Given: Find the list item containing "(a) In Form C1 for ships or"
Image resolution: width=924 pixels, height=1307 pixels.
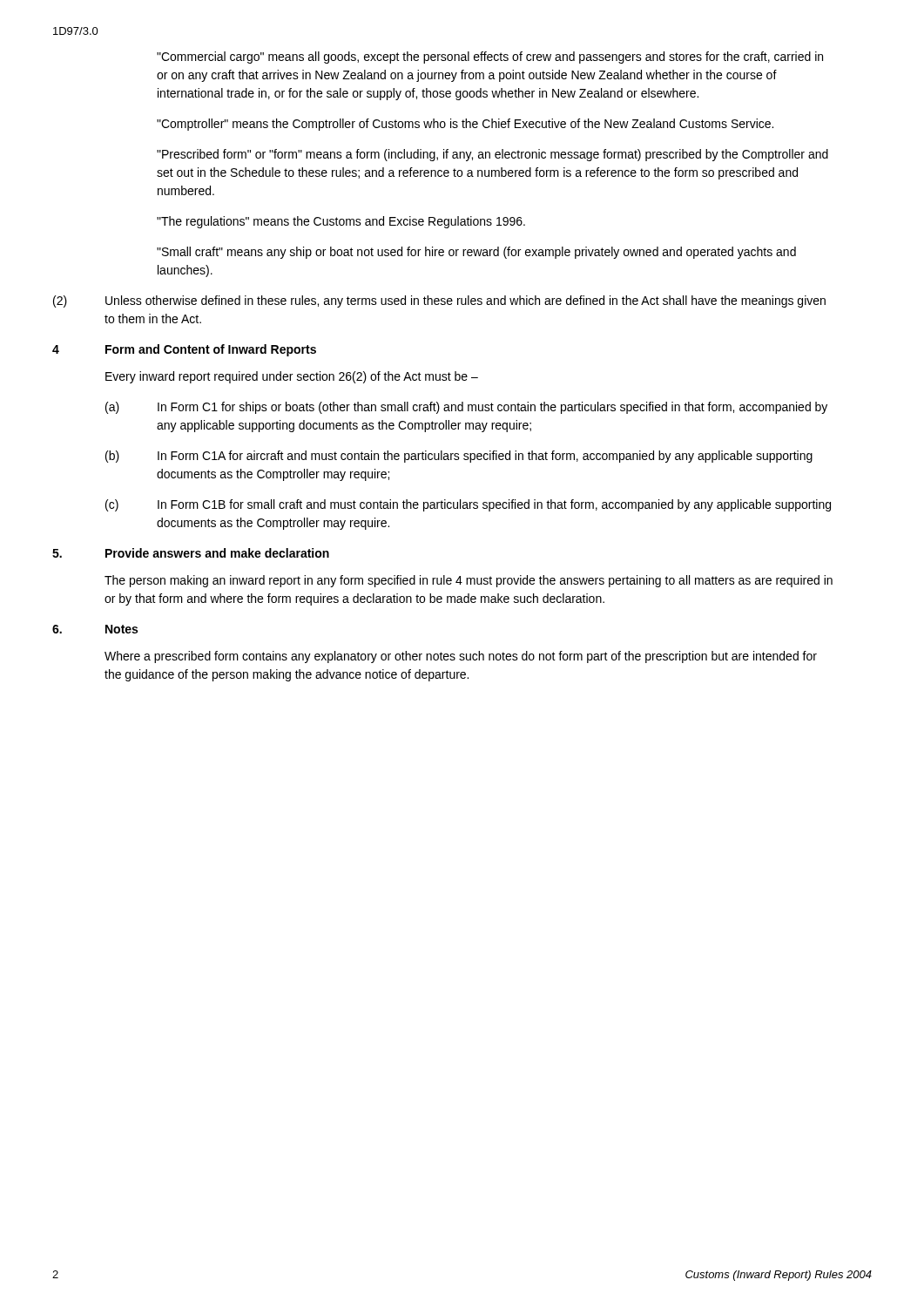Looking at the screenshot, I should pos(471,417).
